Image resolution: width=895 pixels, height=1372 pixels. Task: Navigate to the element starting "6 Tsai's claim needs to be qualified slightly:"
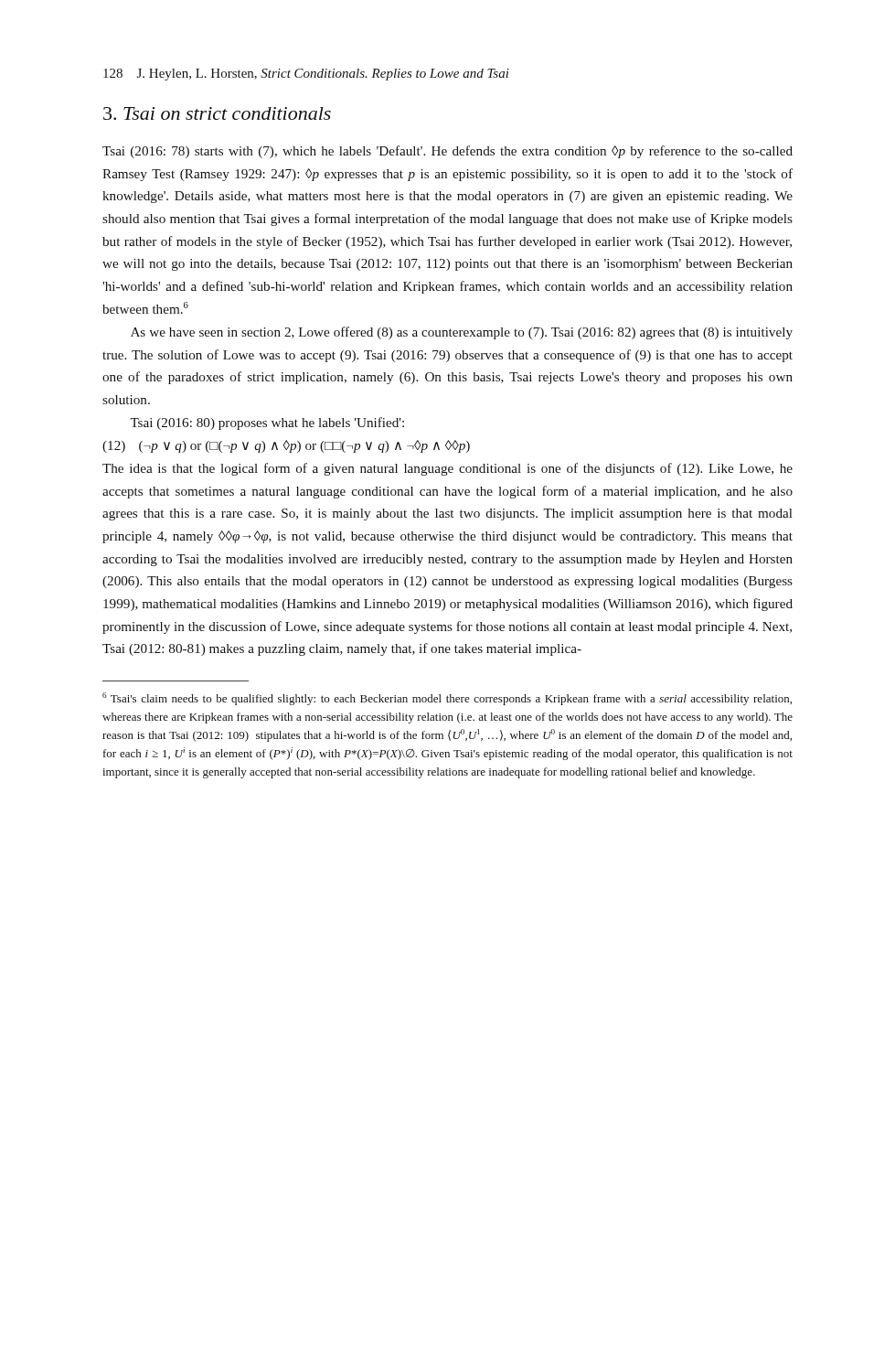tap(448, 734)
